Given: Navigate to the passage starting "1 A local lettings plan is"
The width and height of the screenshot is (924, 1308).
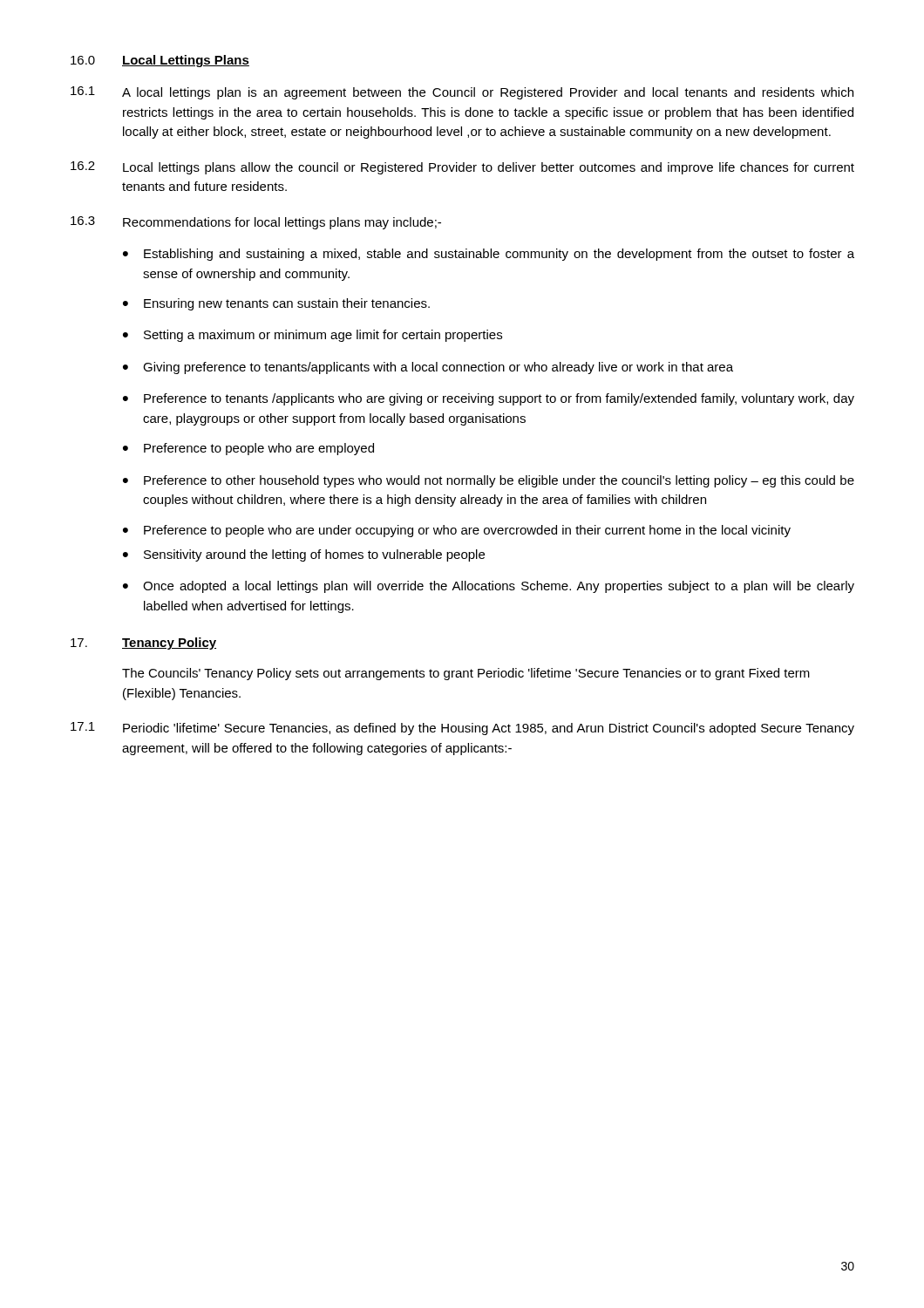Looking at the screenshot, I should [x=462, y=112].
